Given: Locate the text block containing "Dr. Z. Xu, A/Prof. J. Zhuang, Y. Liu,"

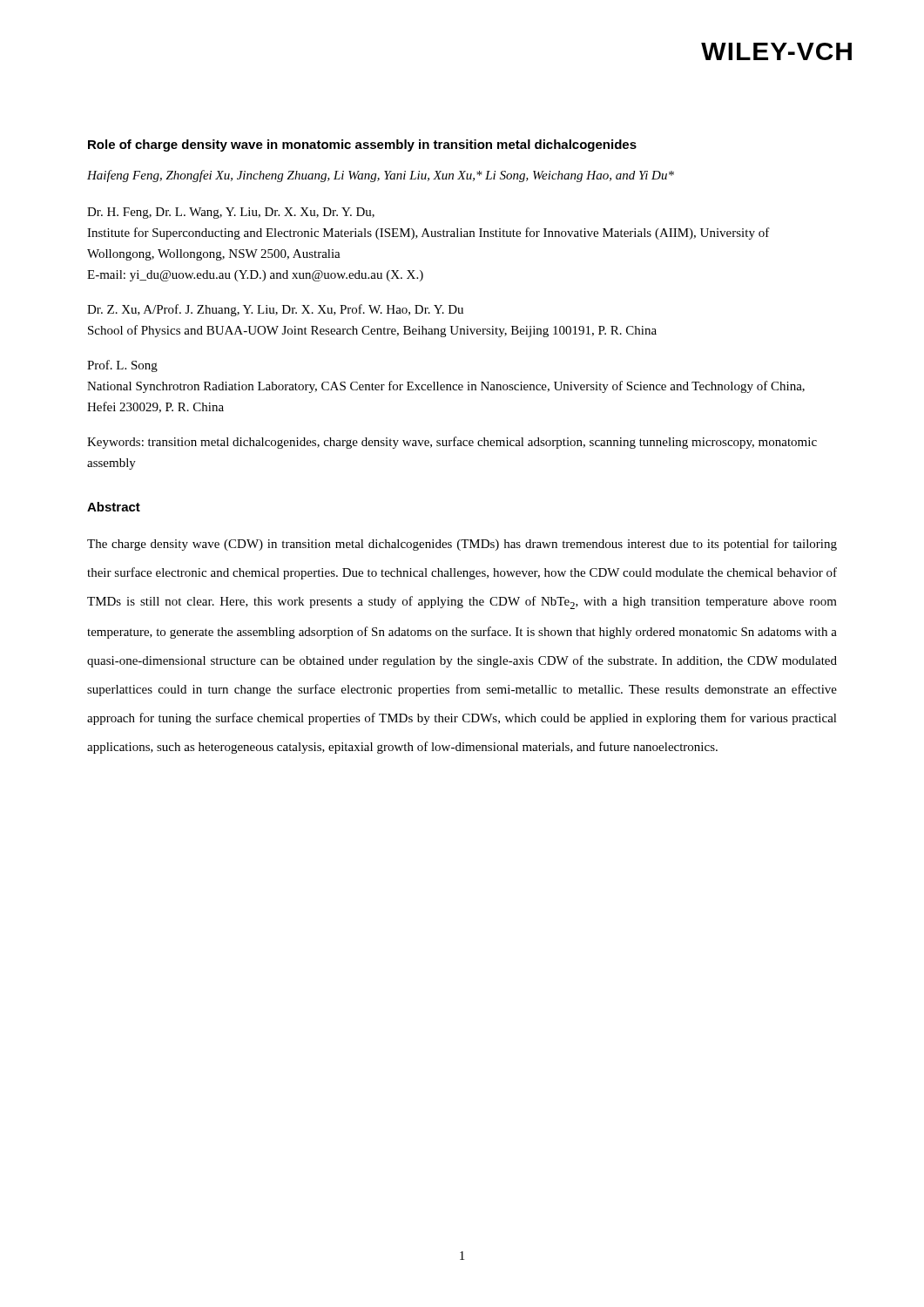Looking at the screenshot, I should 372,319.
